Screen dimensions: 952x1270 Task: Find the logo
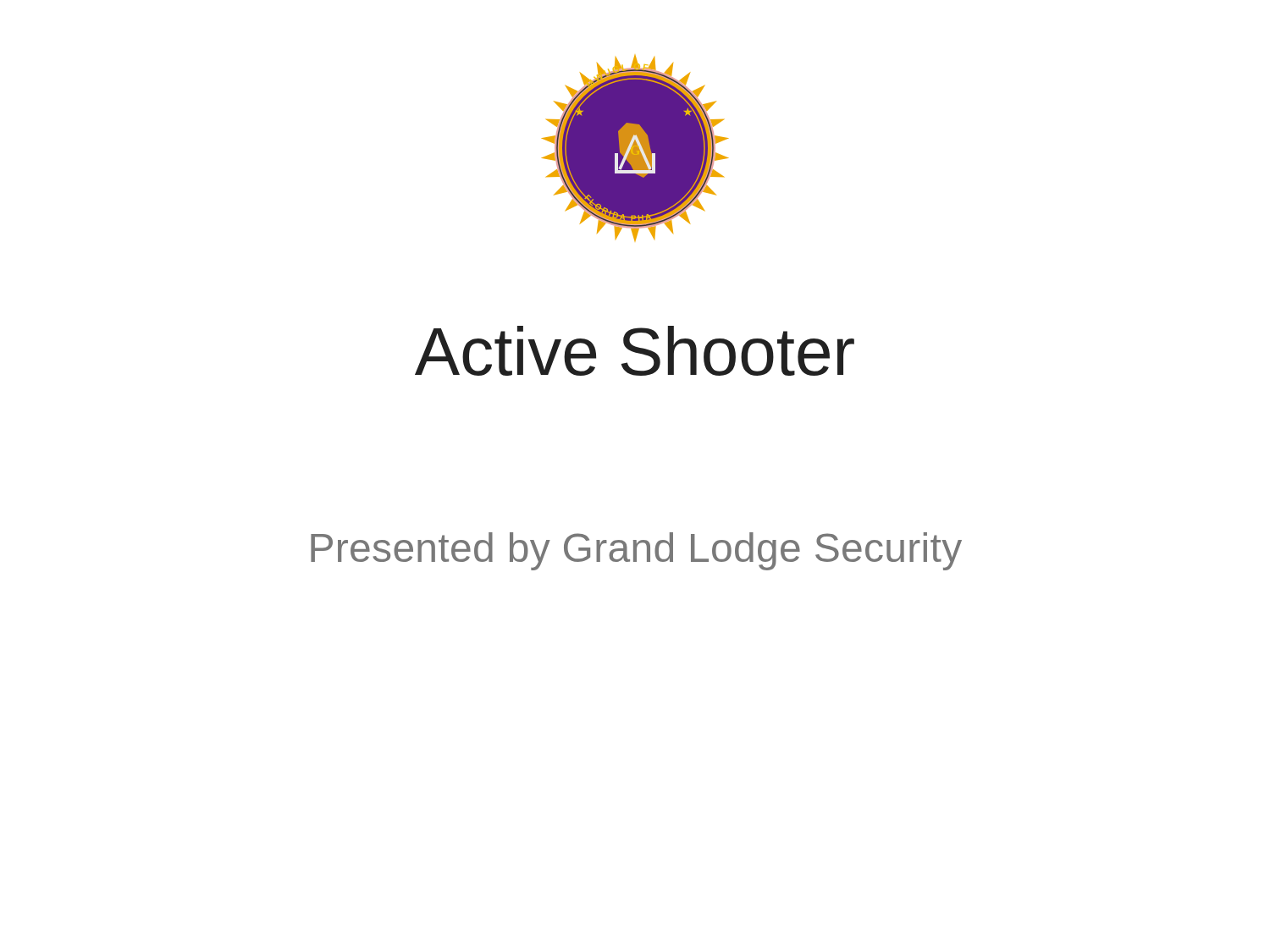[635, 148]
